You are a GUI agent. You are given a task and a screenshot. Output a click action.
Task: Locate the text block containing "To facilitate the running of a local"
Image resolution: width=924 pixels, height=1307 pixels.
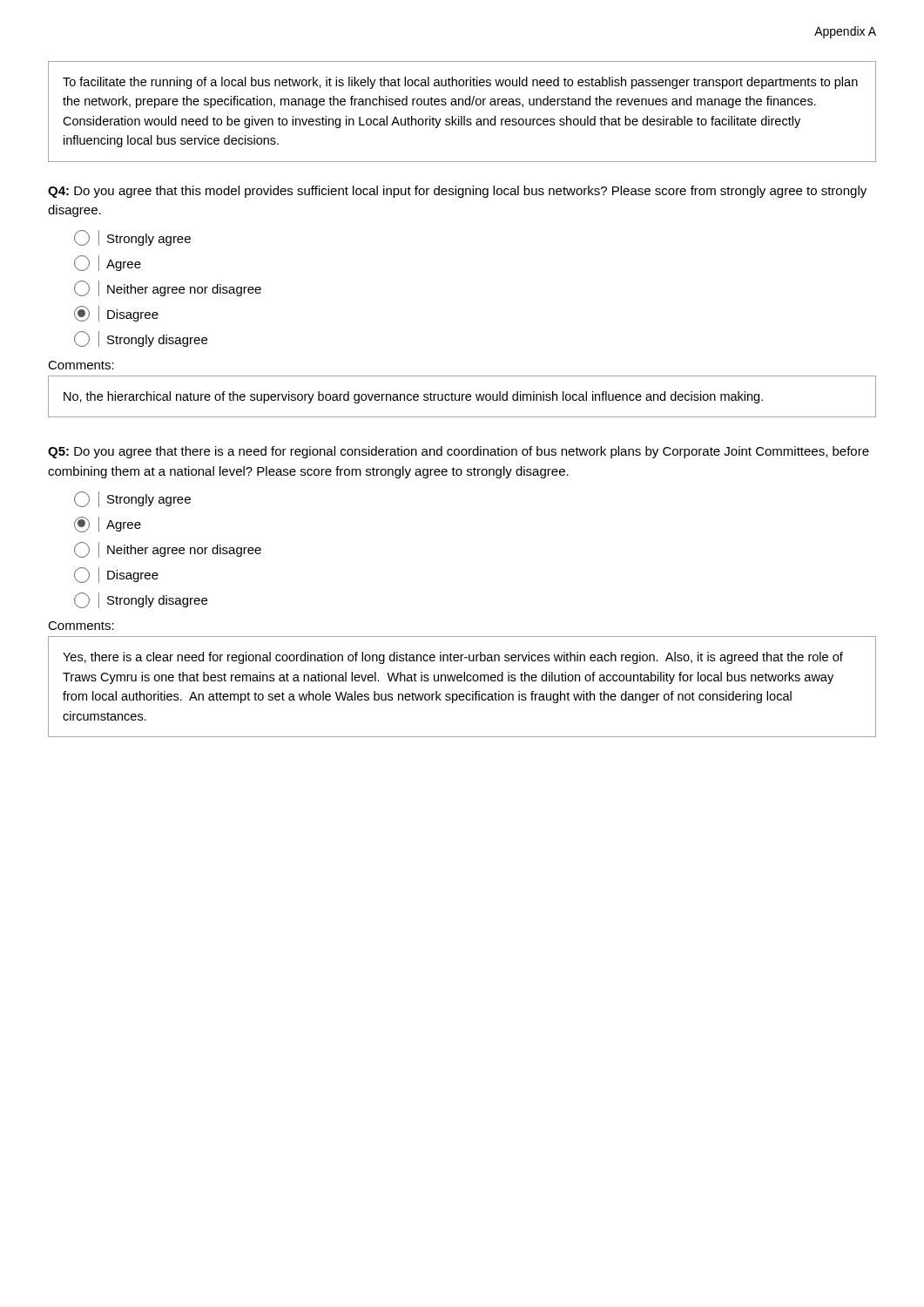tap(460, 111)
